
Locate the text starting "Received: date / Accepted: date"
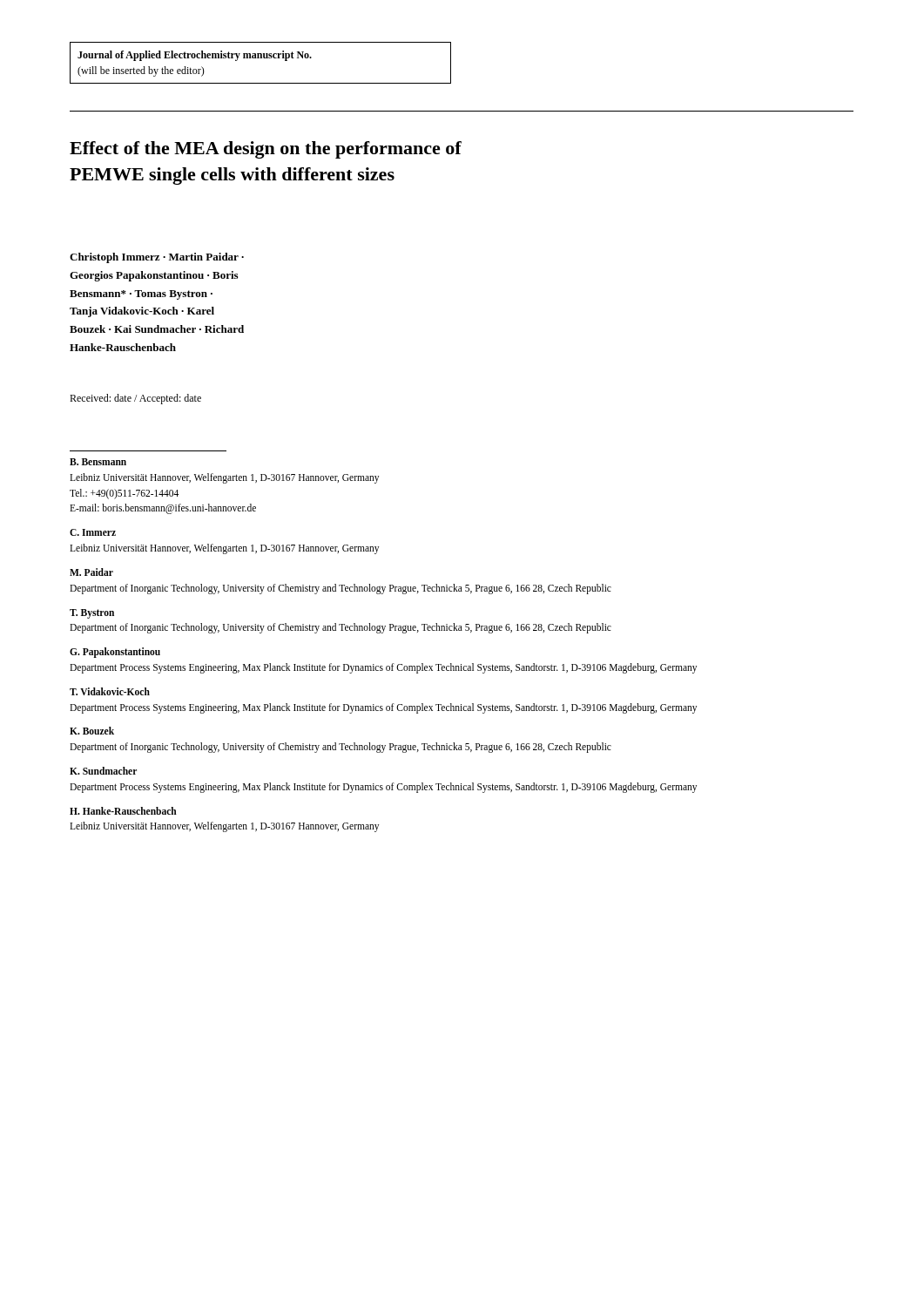(136, 398)
